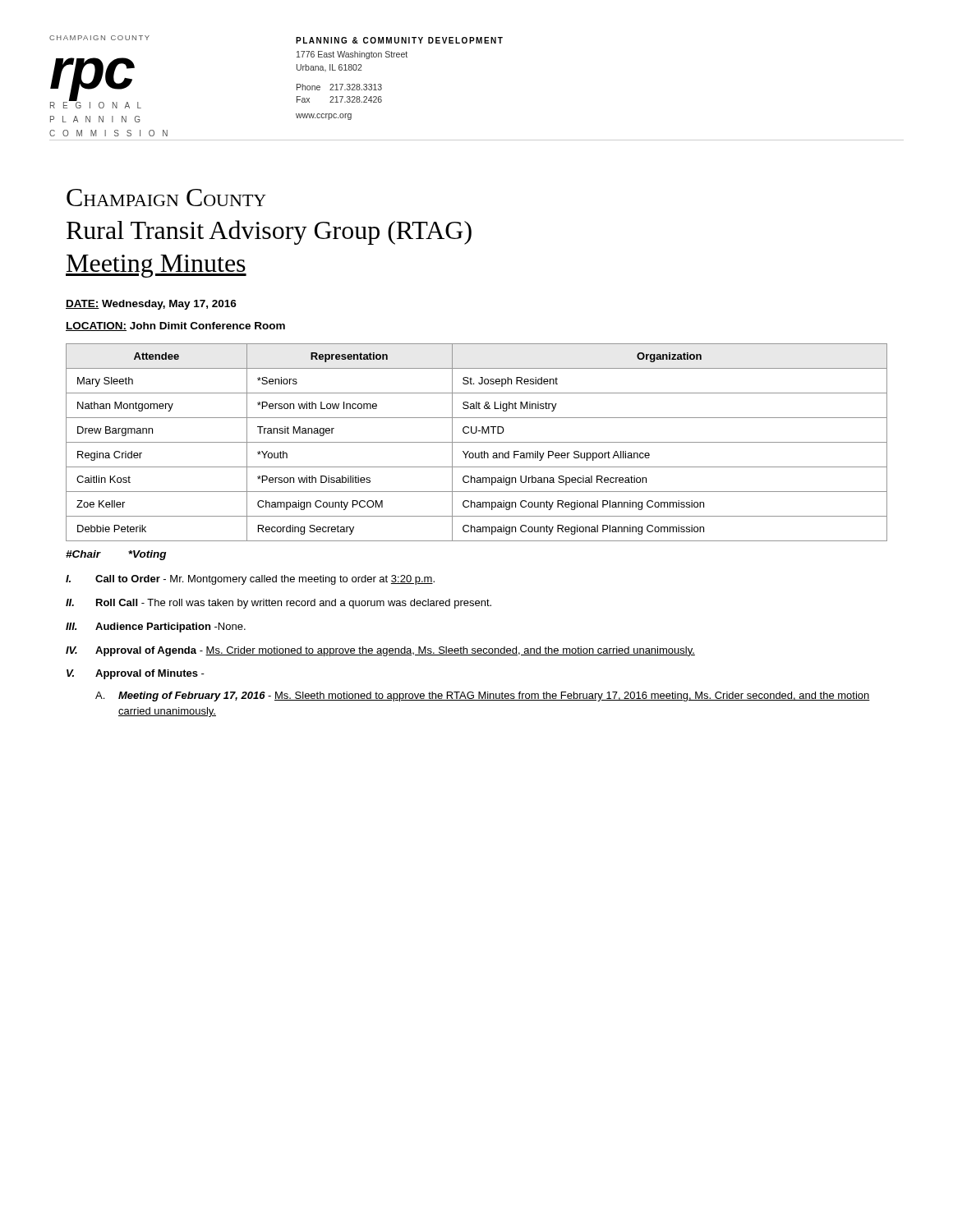Where is the title that starts "Champaign County Rural Transit Advisory Group (RTAG)"?
The height and width of the screenshot is (1232, 953).
coord(476,230)
